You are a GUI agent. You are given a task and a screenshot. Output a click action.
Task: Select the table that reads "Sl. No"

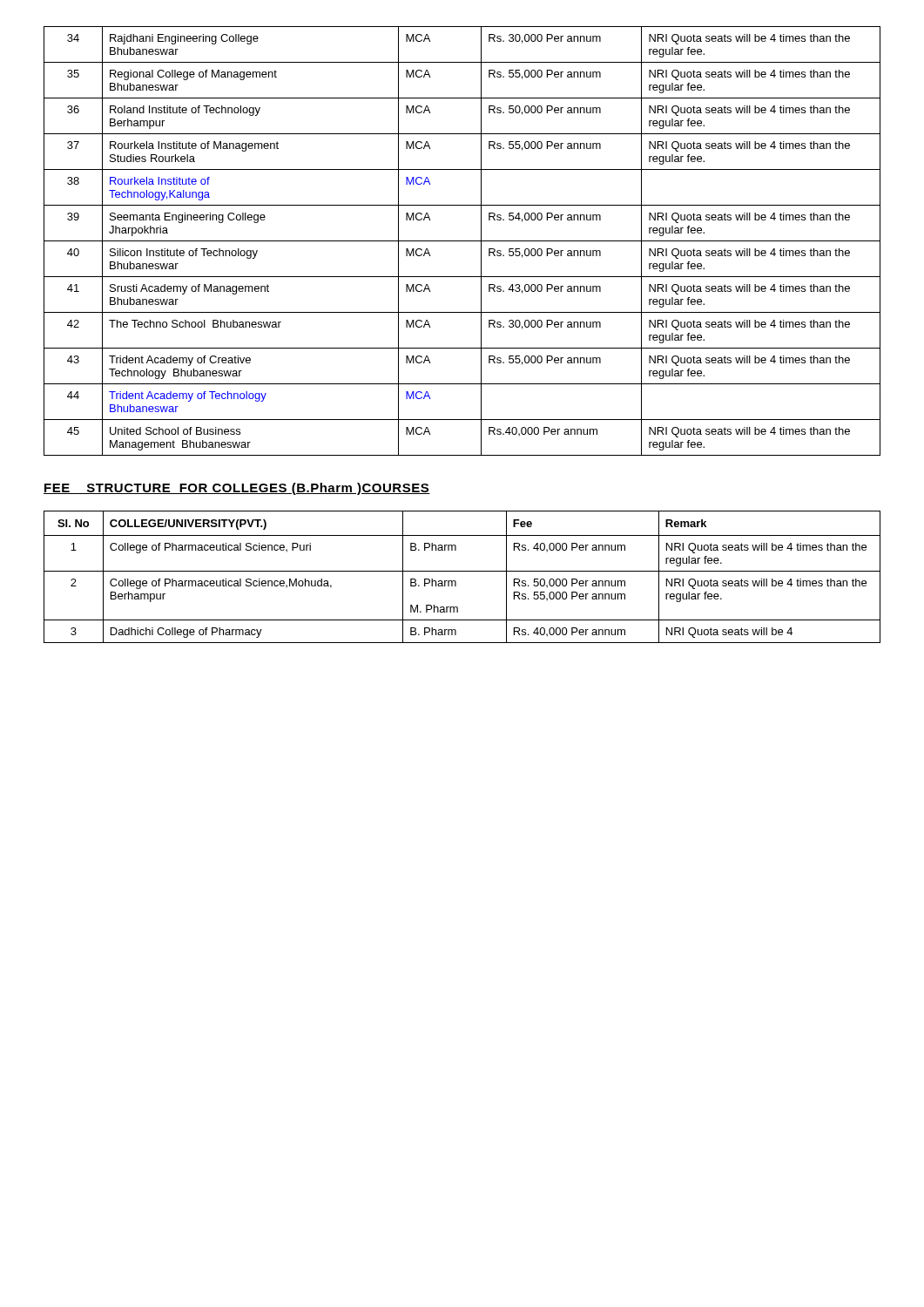(x=462, y=577)
